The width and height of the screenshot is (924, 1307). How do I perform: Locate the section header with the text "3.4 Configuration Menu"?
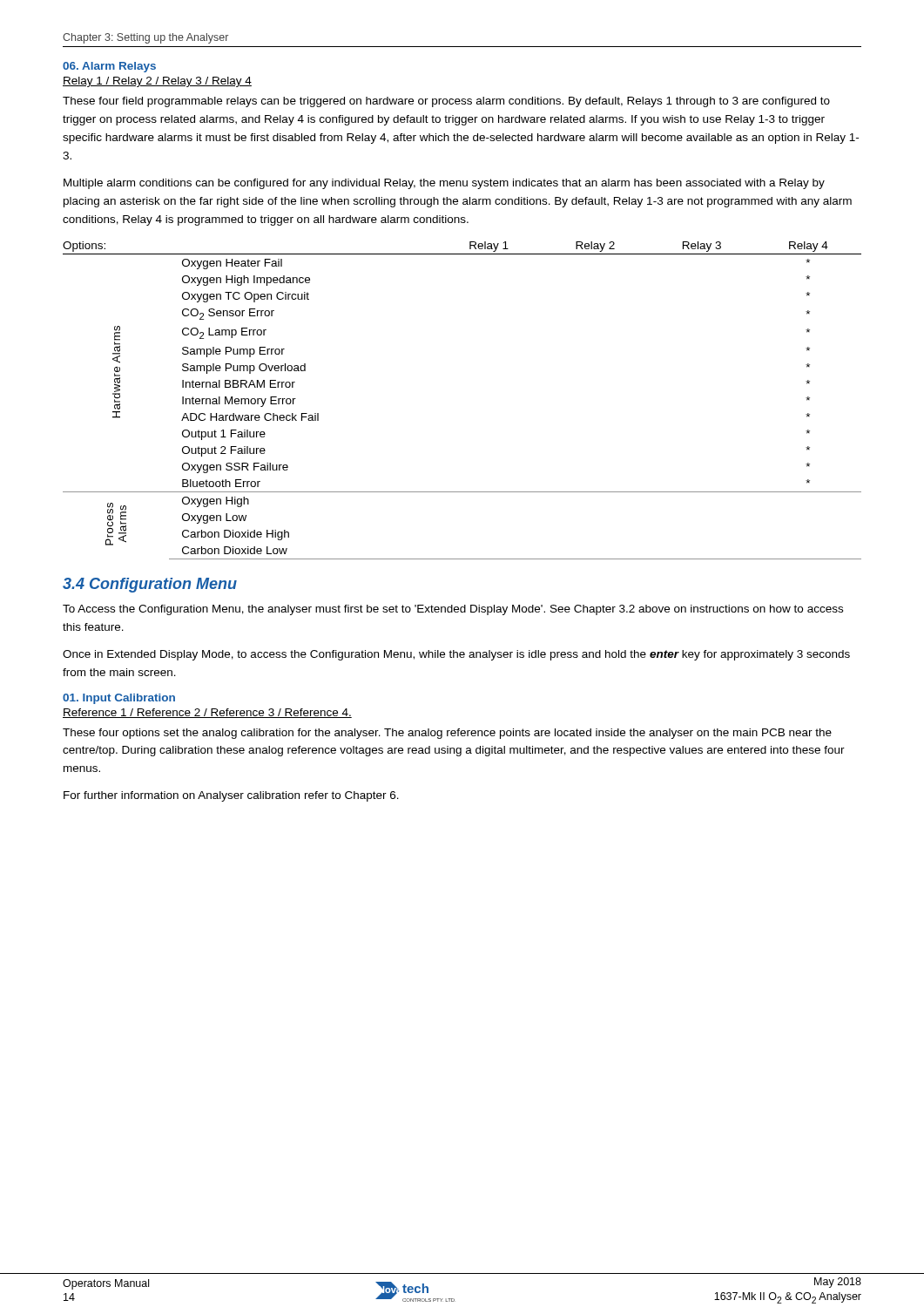150,584
